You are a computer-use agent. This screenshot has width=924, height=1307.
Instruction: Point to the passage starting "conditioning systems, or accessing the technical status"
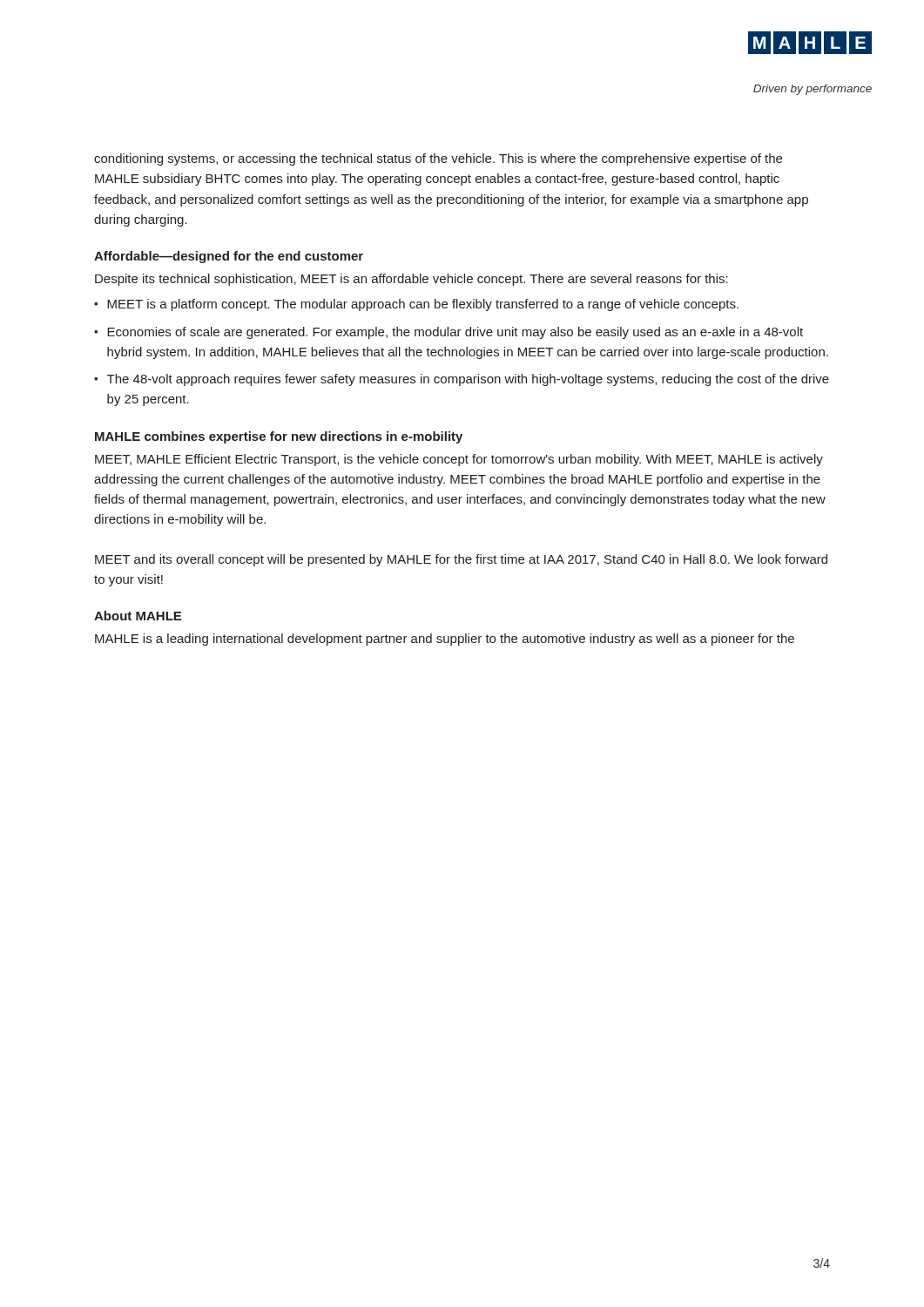(x=451, y=189)
